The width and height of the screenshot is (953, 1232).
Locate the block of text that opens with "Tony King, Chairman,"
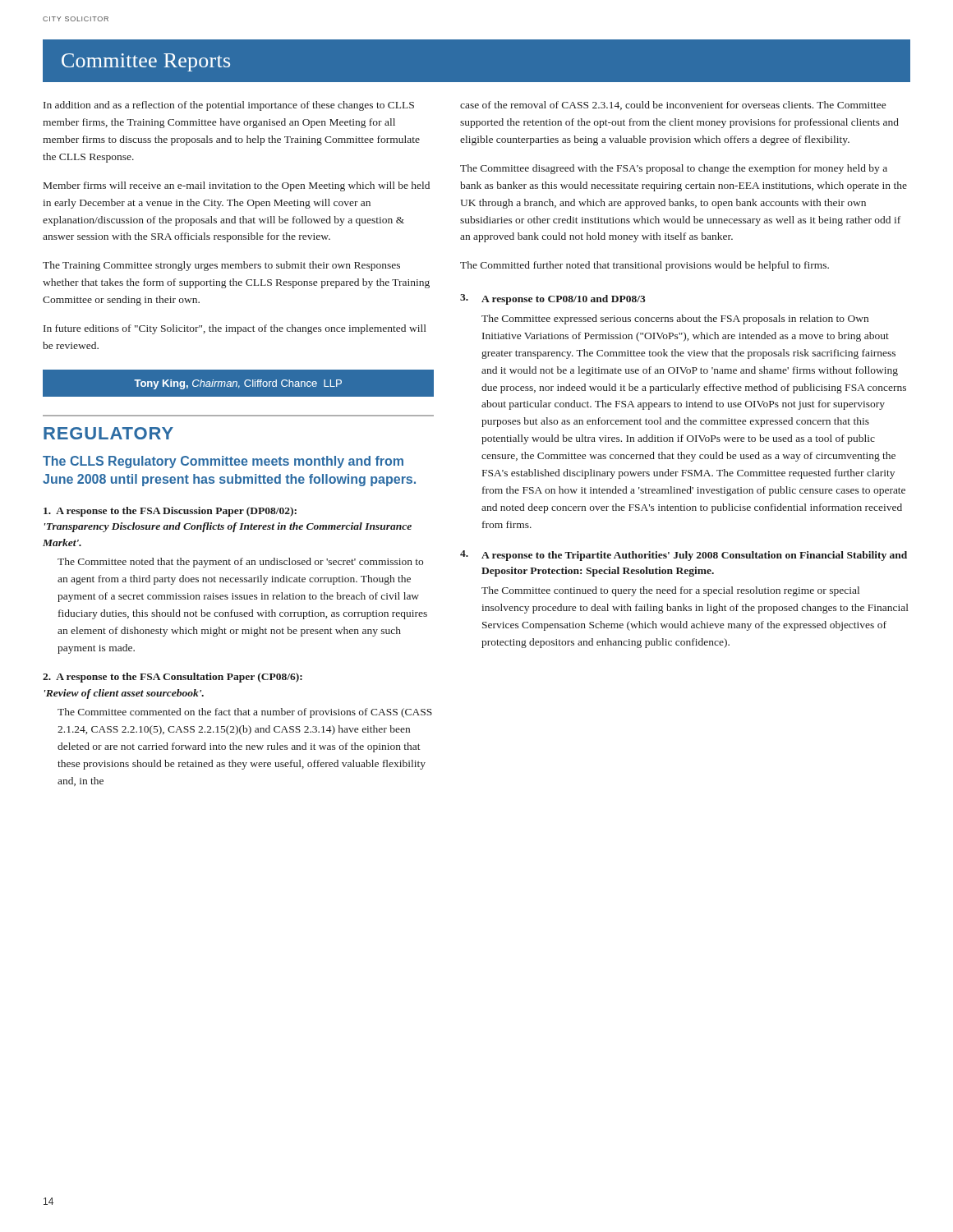point(238,383)
